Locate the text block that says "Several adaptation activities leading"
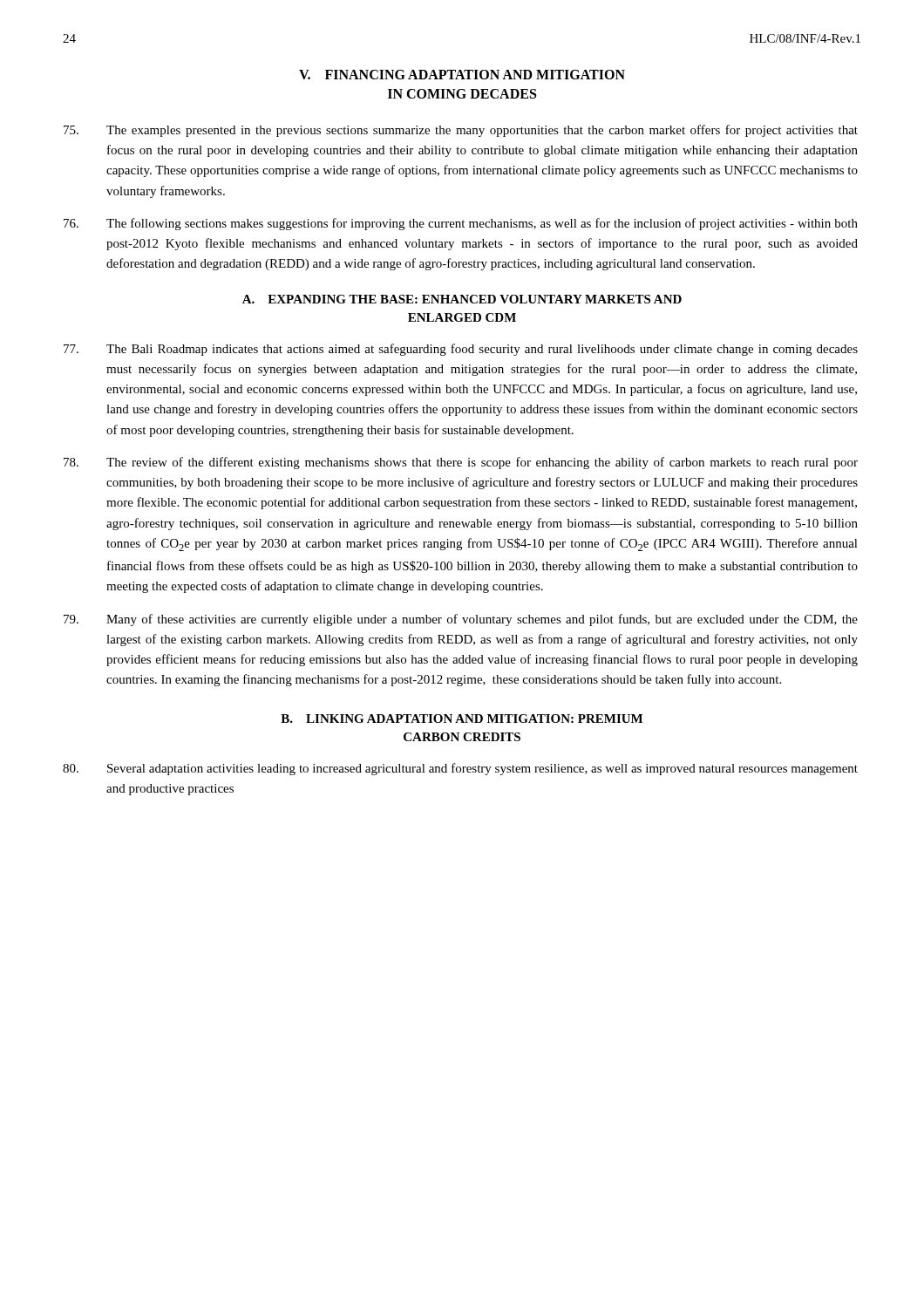The width and height of the screenshot is (924, 1308). tap(460, 779)
